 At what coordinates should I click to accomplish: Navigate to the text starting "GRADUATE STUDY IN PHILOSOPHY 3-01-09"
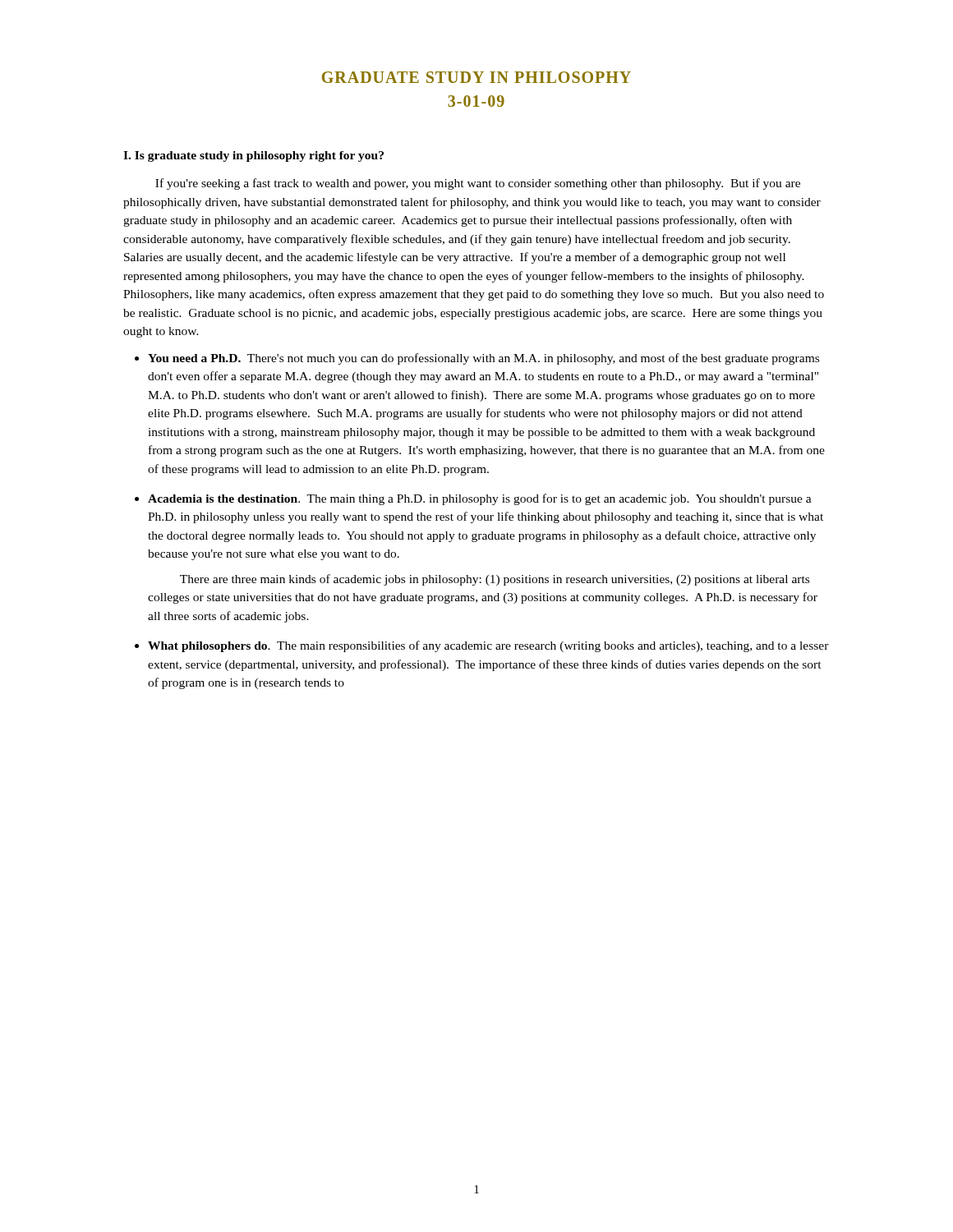(x=476, y=90)
